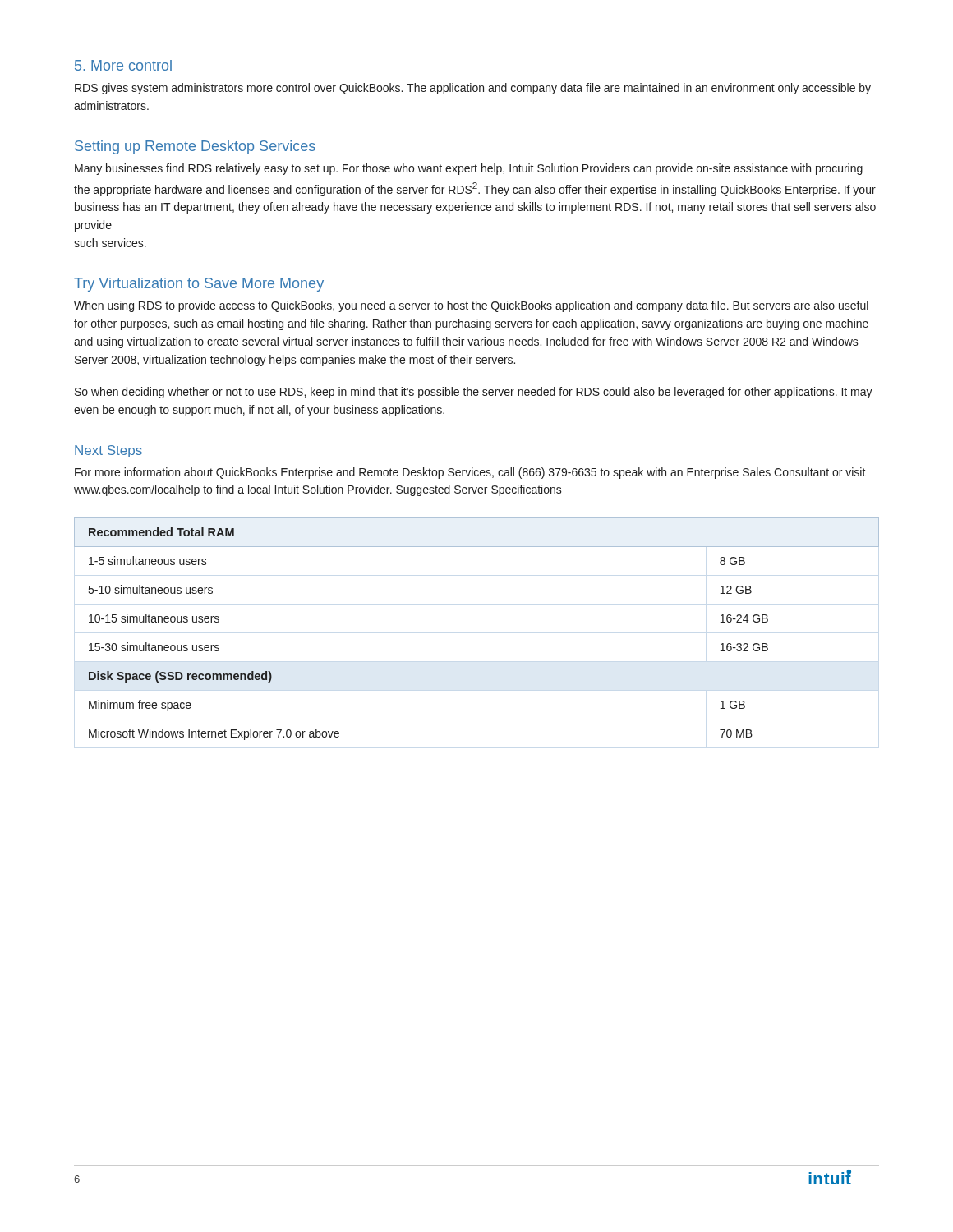The height and width of the screenshot is (1232, 953).
Task: Select the region starting "For more information about QuickBooks Enterprise and"
Action: point(470,481)
